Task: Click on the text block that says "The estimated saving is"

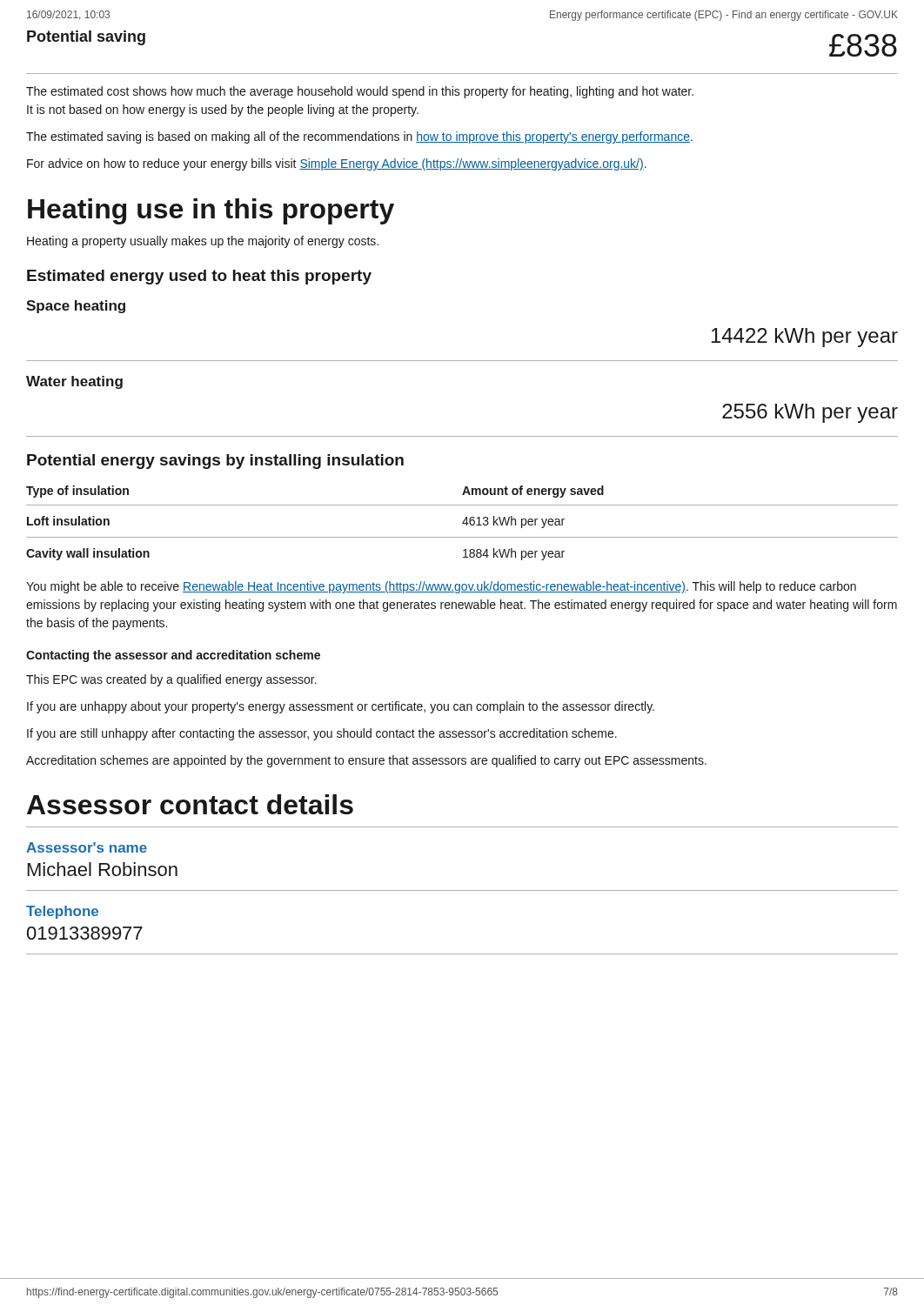Action: 360,137
